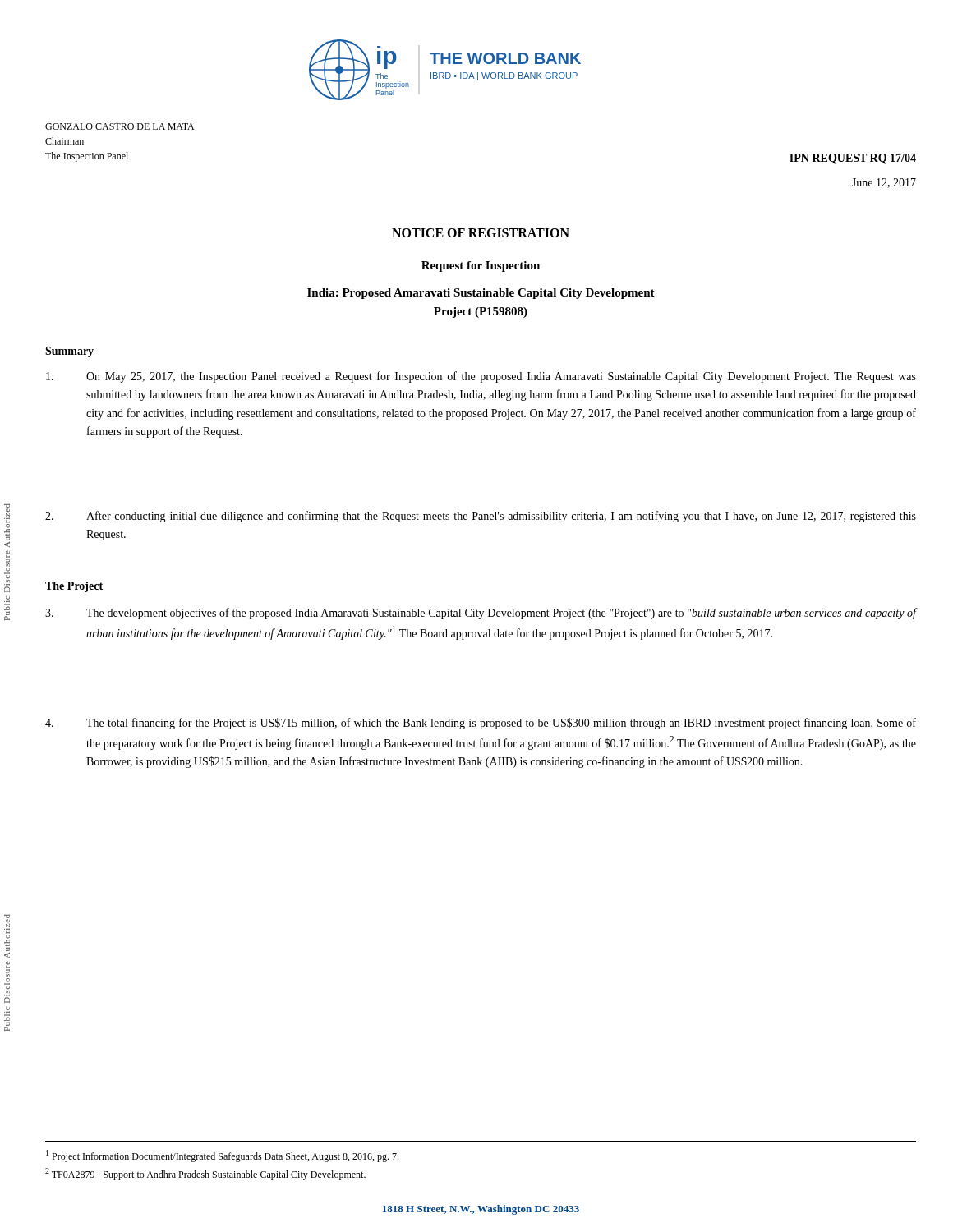Where is the passage that starts "On May 25, 2017, the Inspection Panel received"?
The width and height of the screenshot is (953, 1232).
coord(481,405)
